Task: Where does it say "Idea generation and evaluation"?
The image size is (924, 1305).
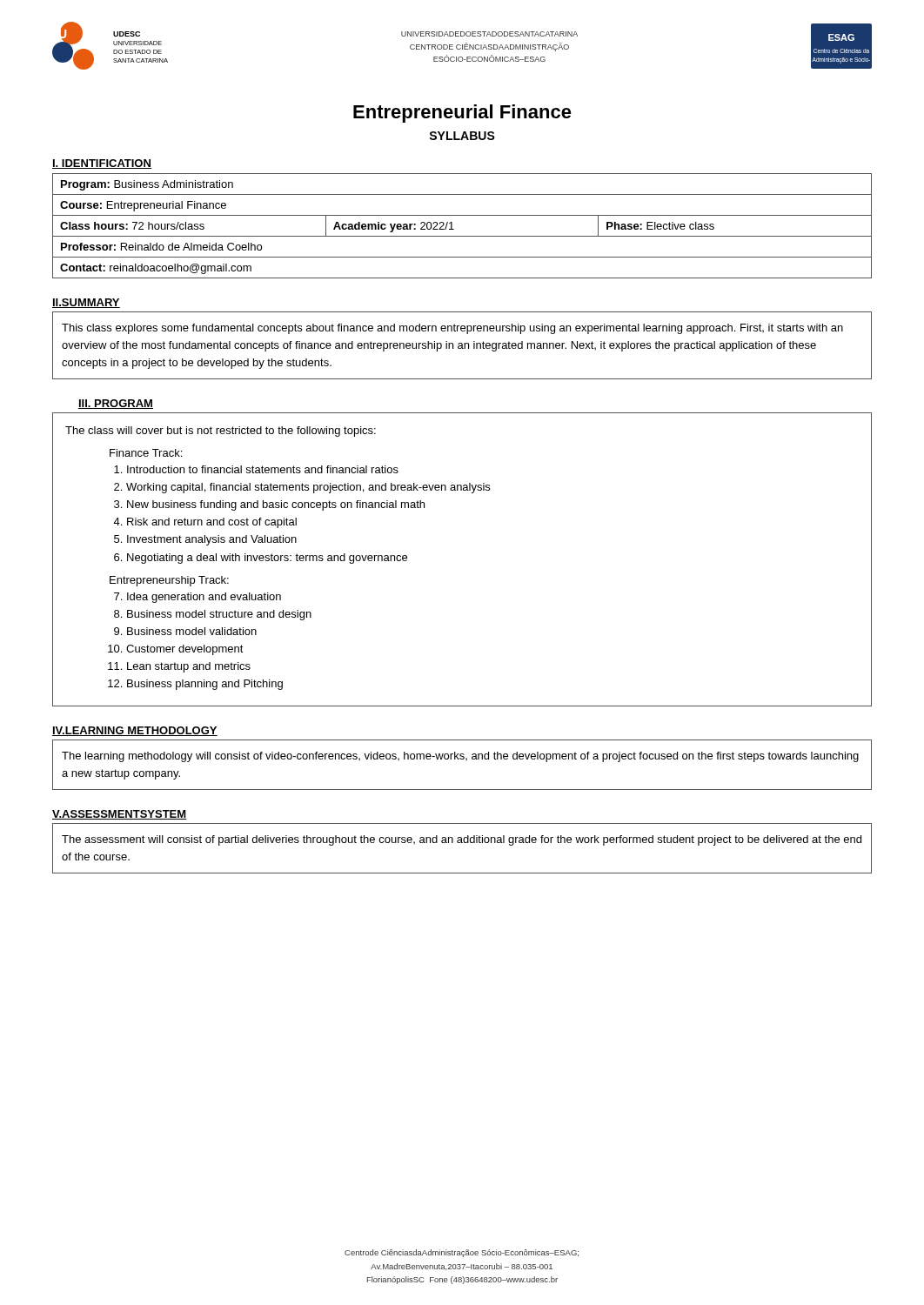Action: [x=204, y=596]
